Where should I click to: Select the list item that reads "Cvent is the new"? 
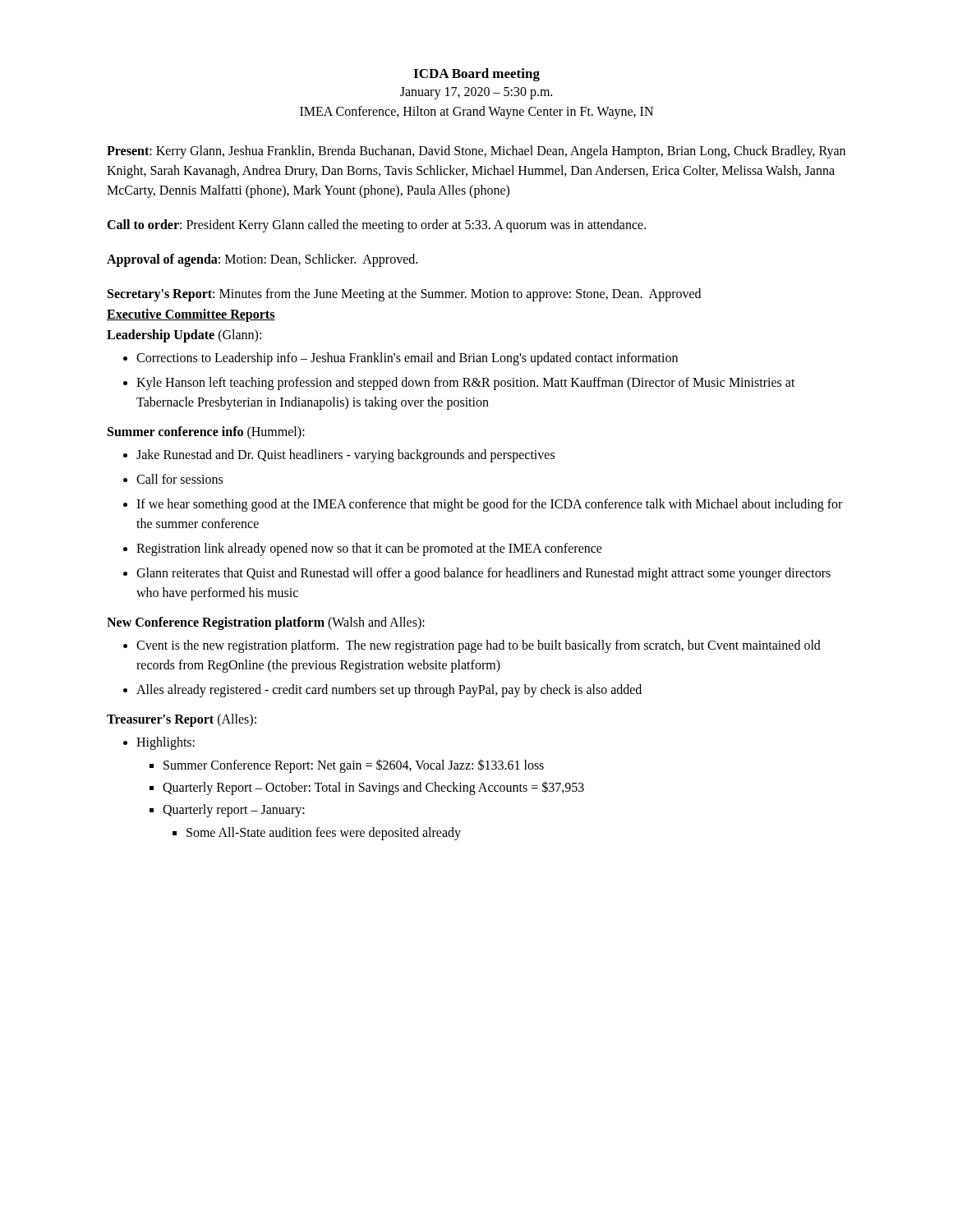click(476, 668)
